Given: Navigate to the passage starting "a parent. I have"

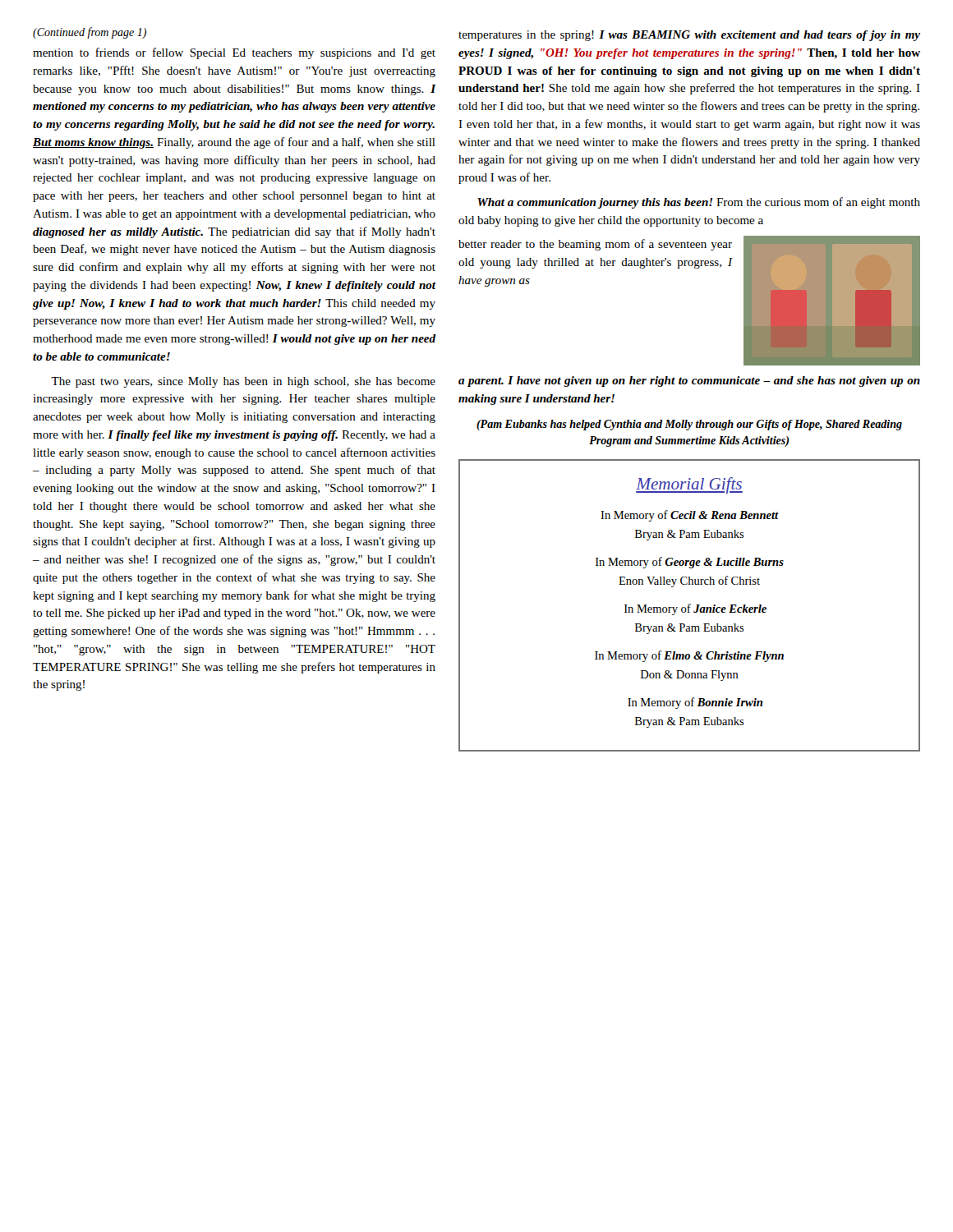Looking at the screenshot, I should [x=689, y=390].
